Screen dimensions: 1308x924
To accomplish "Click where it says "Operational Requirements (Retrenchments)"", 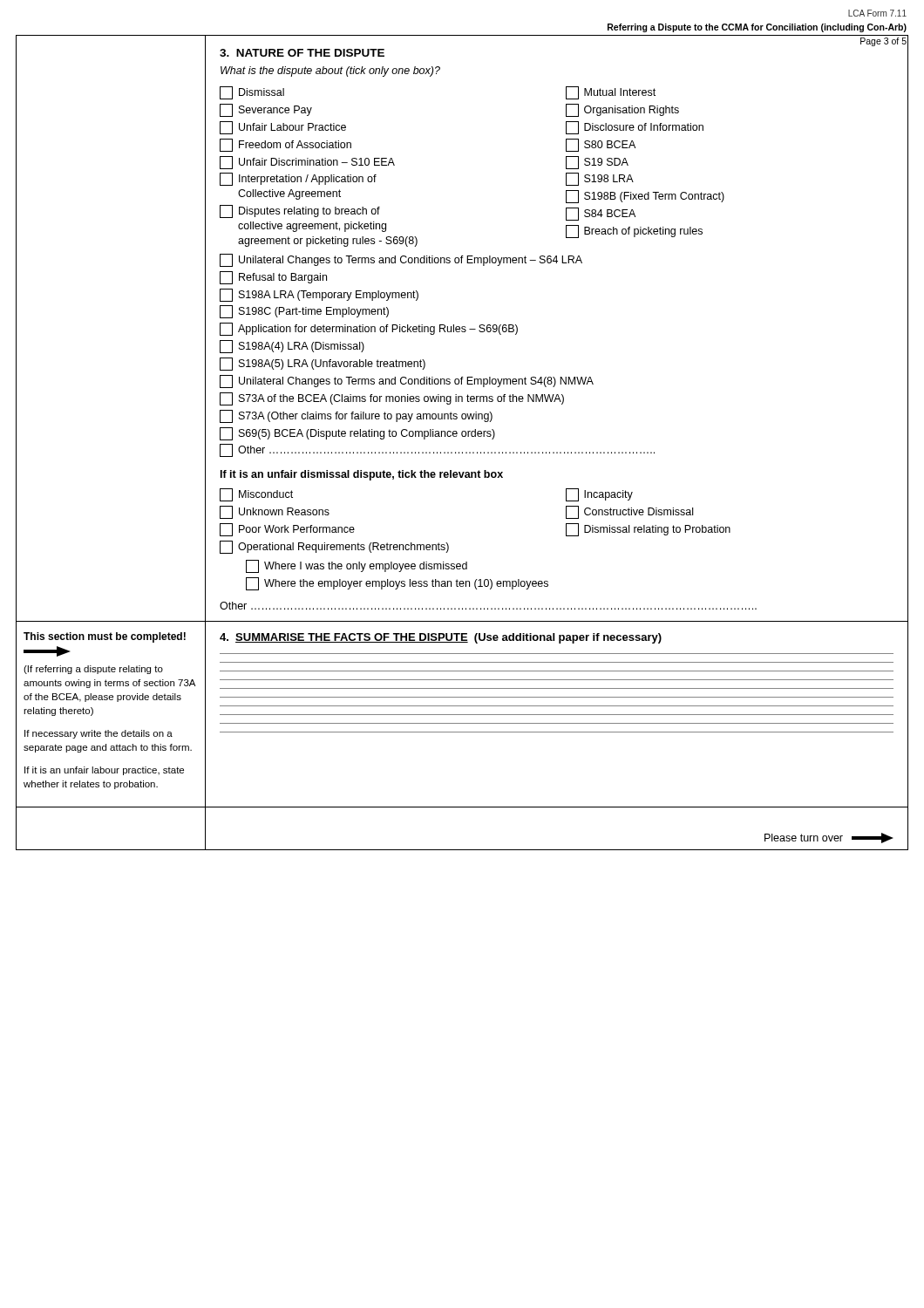I will pos(388,547).
